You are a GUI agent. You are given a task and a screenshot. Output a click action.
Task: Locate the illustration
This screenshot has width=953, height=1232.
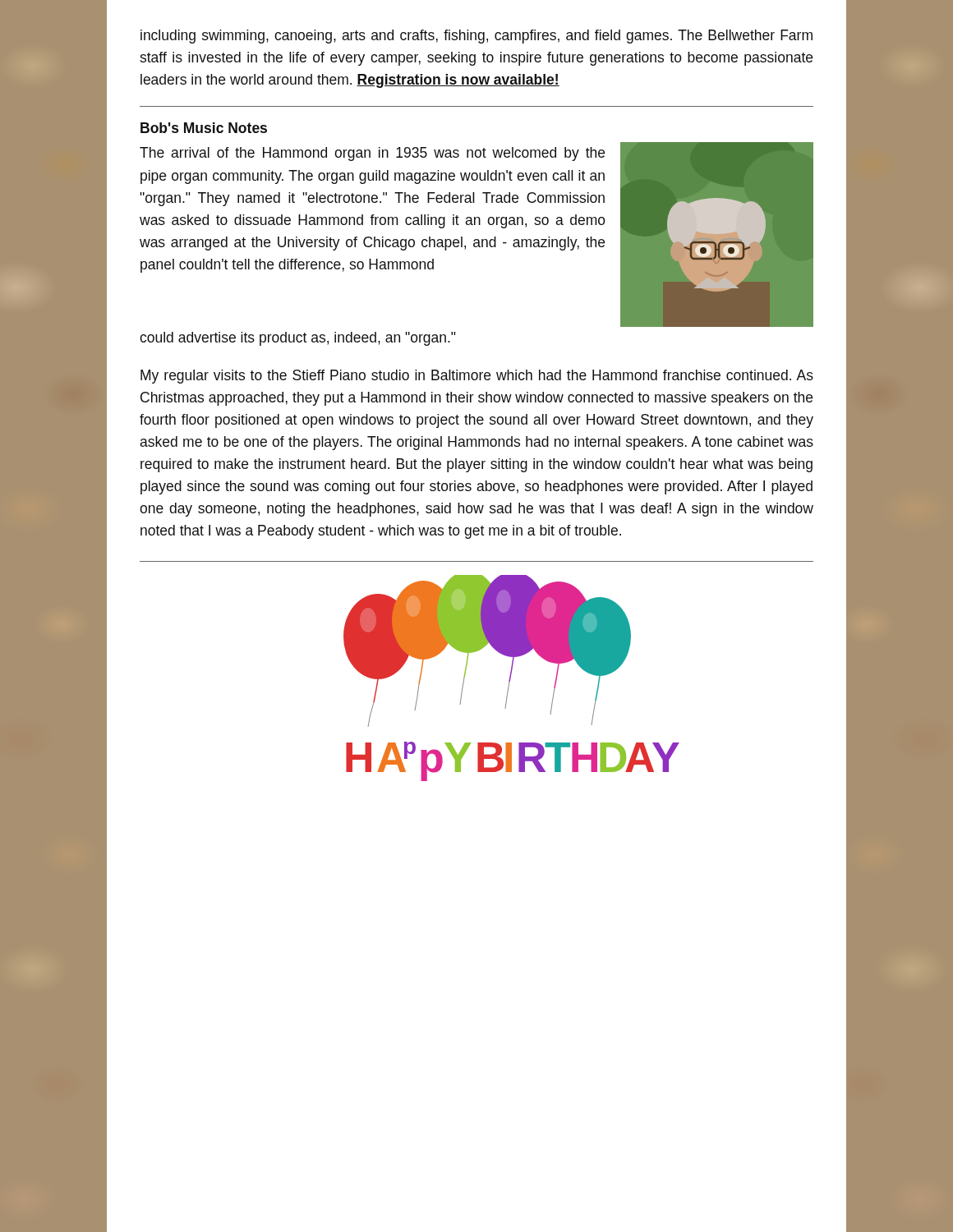(x=476, y=683)
